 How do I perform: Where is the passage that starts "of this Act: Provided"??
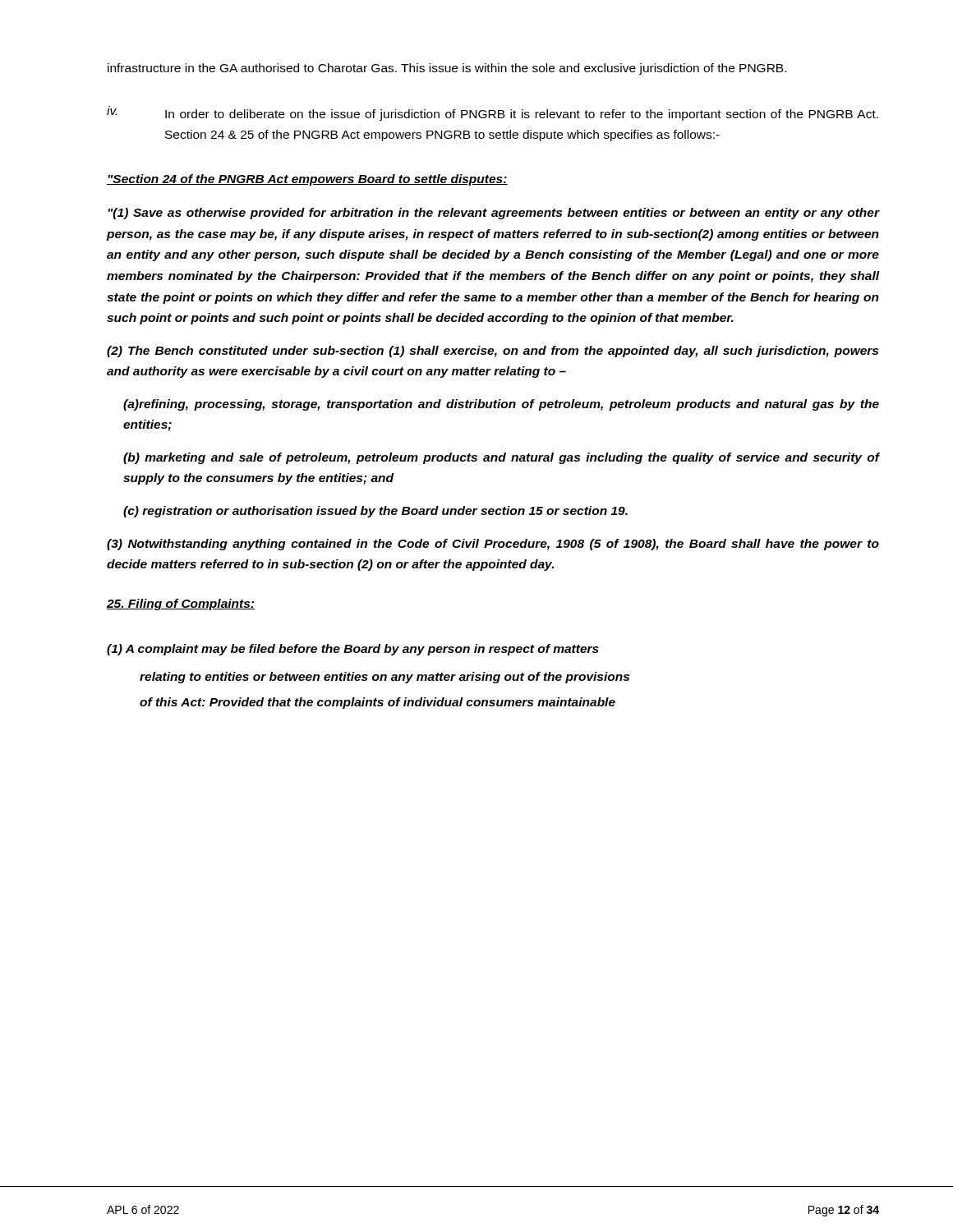pyautogui.click(x=378, y=702)
